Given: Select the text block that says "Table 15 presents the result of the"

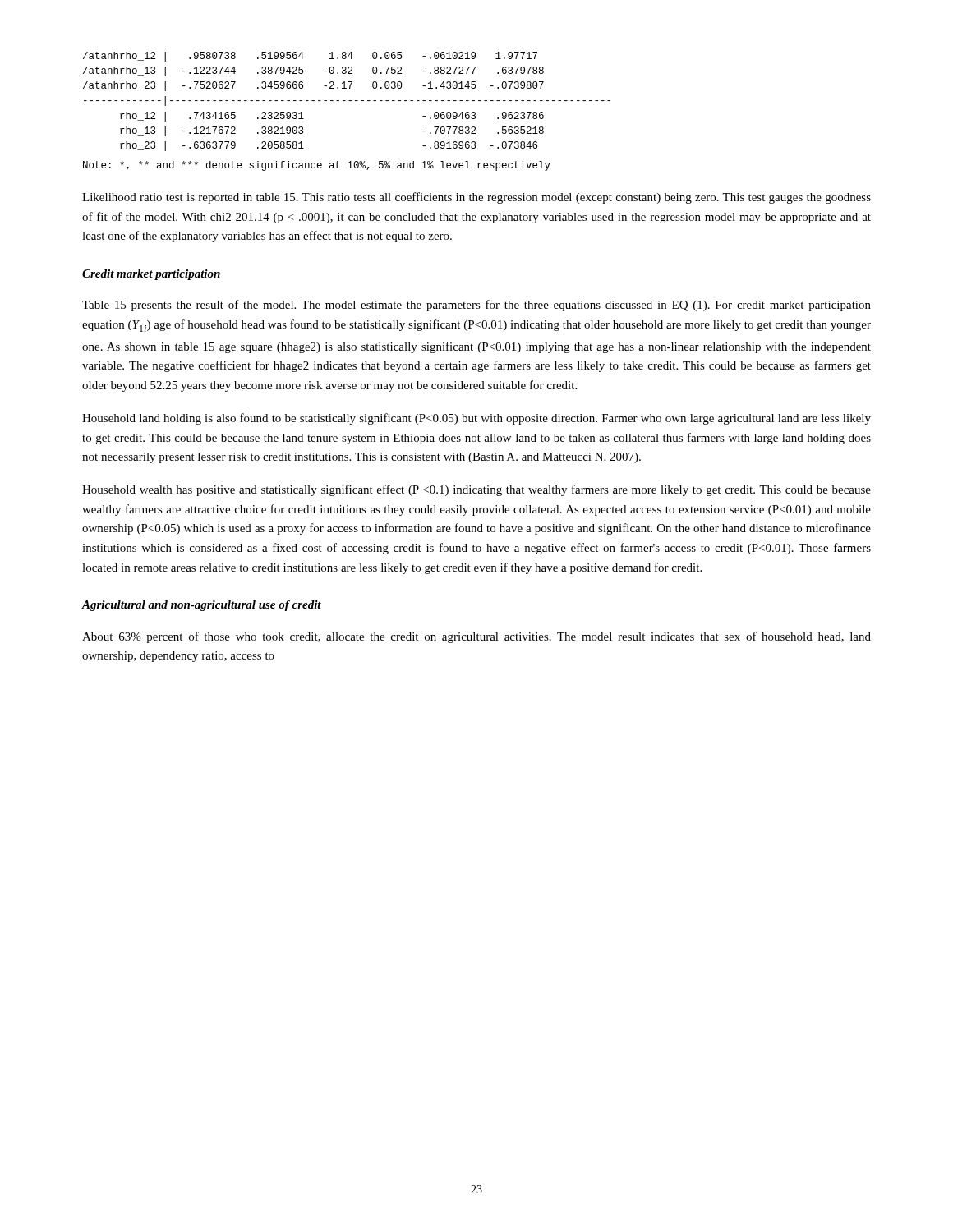Looking at the screenshot, I should click(476, 346).
